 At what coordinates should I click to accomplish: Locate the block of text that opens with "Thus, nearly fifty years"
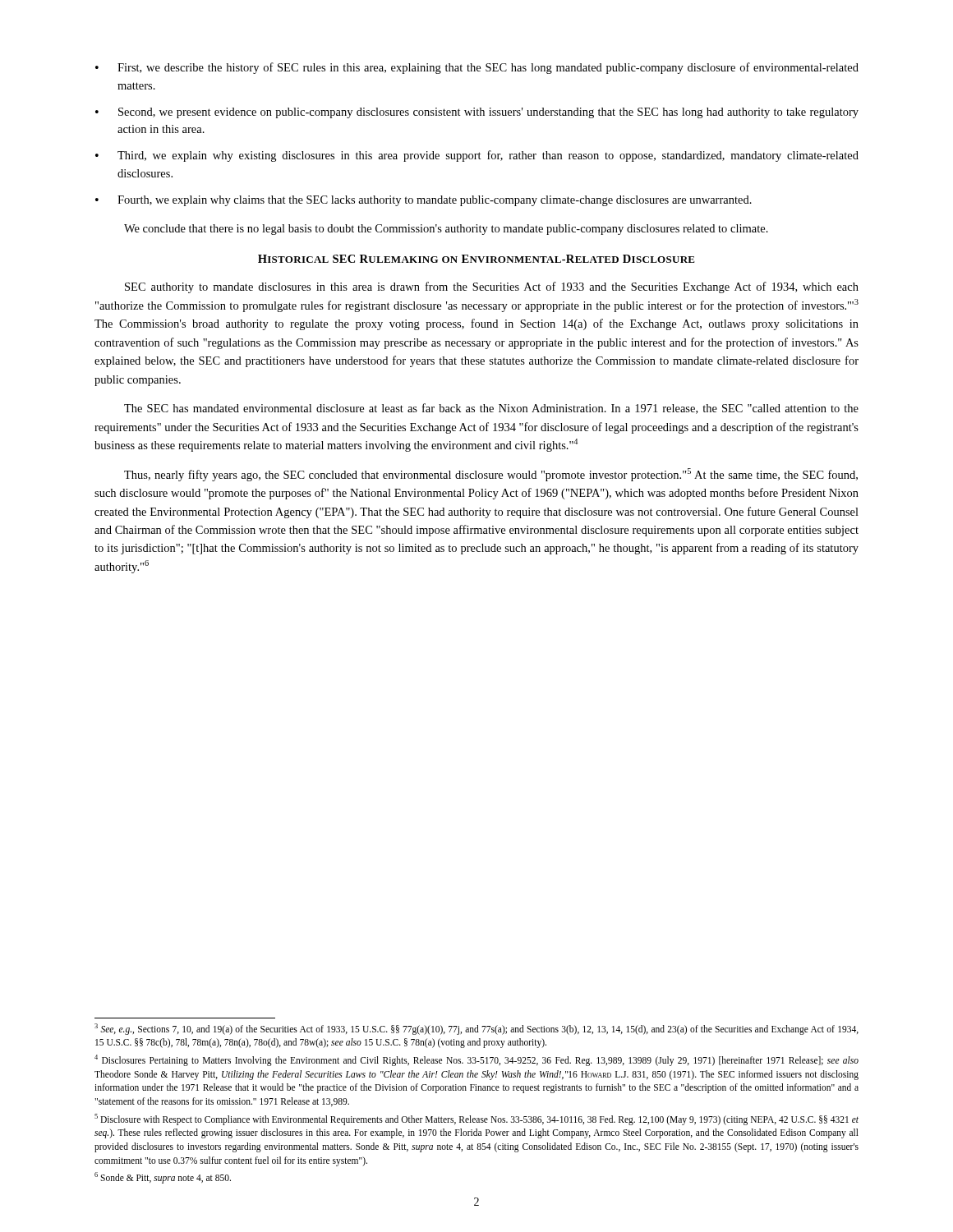point(476,520)
